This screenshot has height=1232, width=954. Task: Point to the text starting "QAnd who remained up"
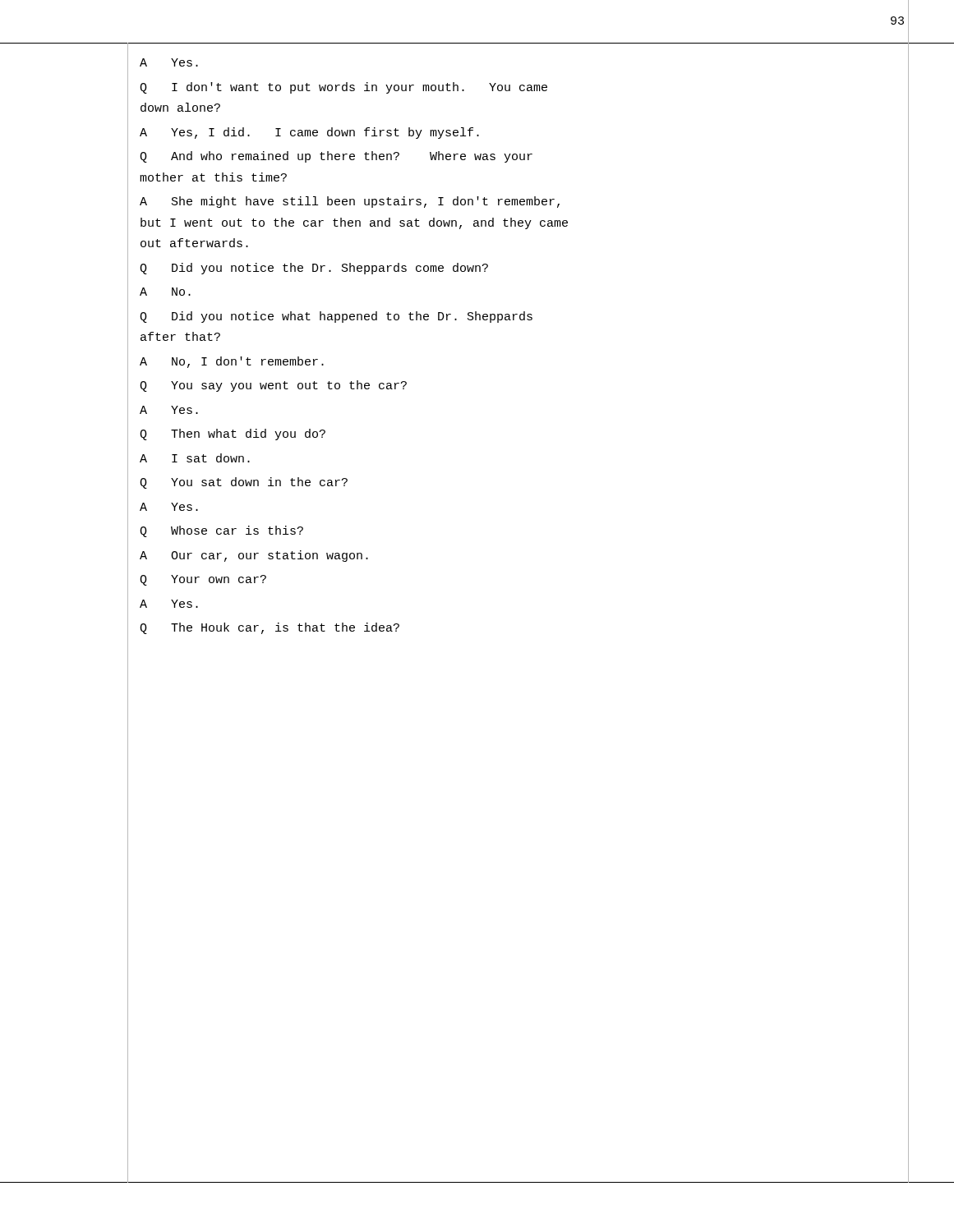[x=337, y=166]
